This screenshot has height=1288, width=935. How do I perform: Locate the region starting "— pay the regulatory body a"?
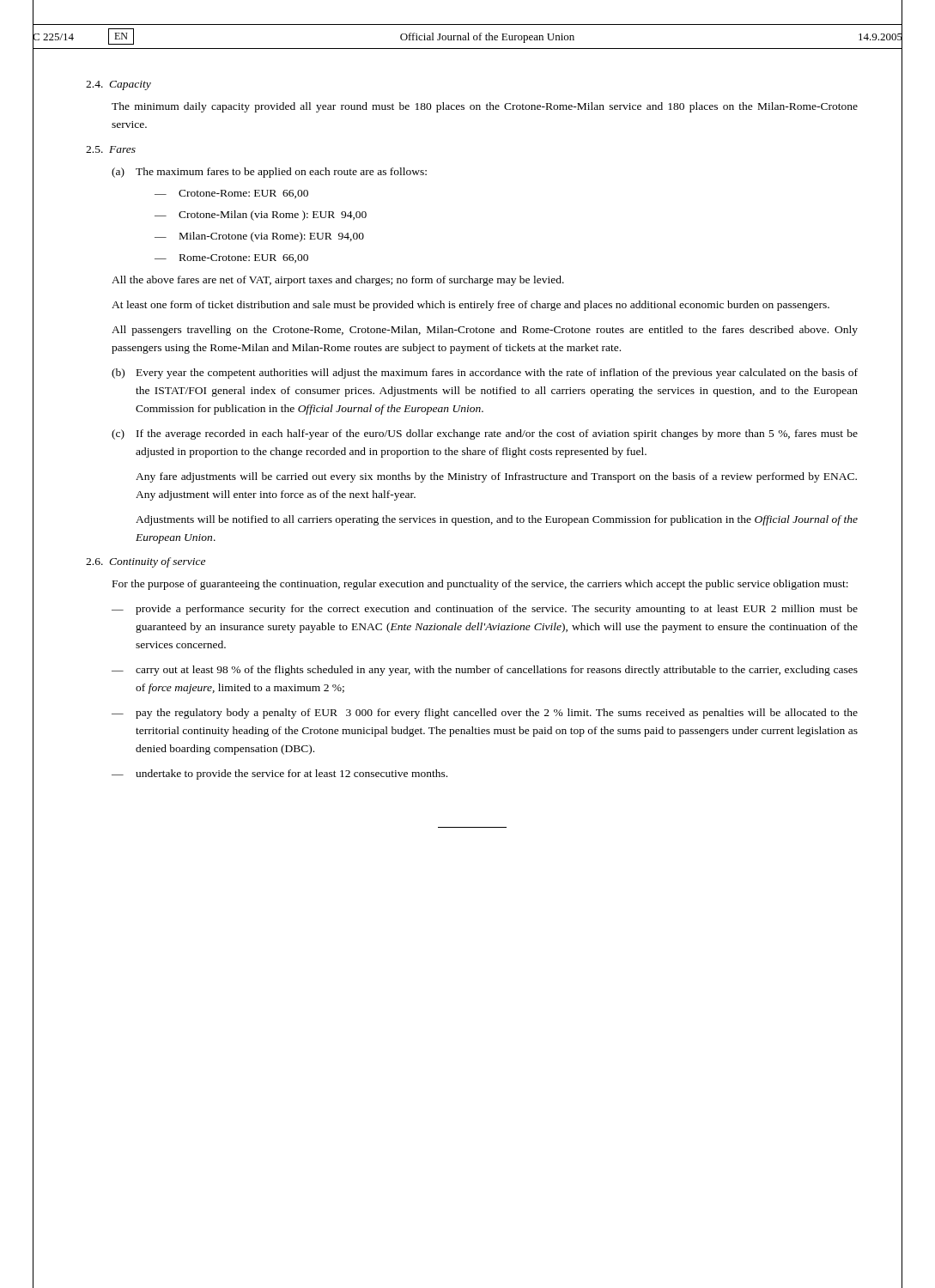tap(485, 731)
